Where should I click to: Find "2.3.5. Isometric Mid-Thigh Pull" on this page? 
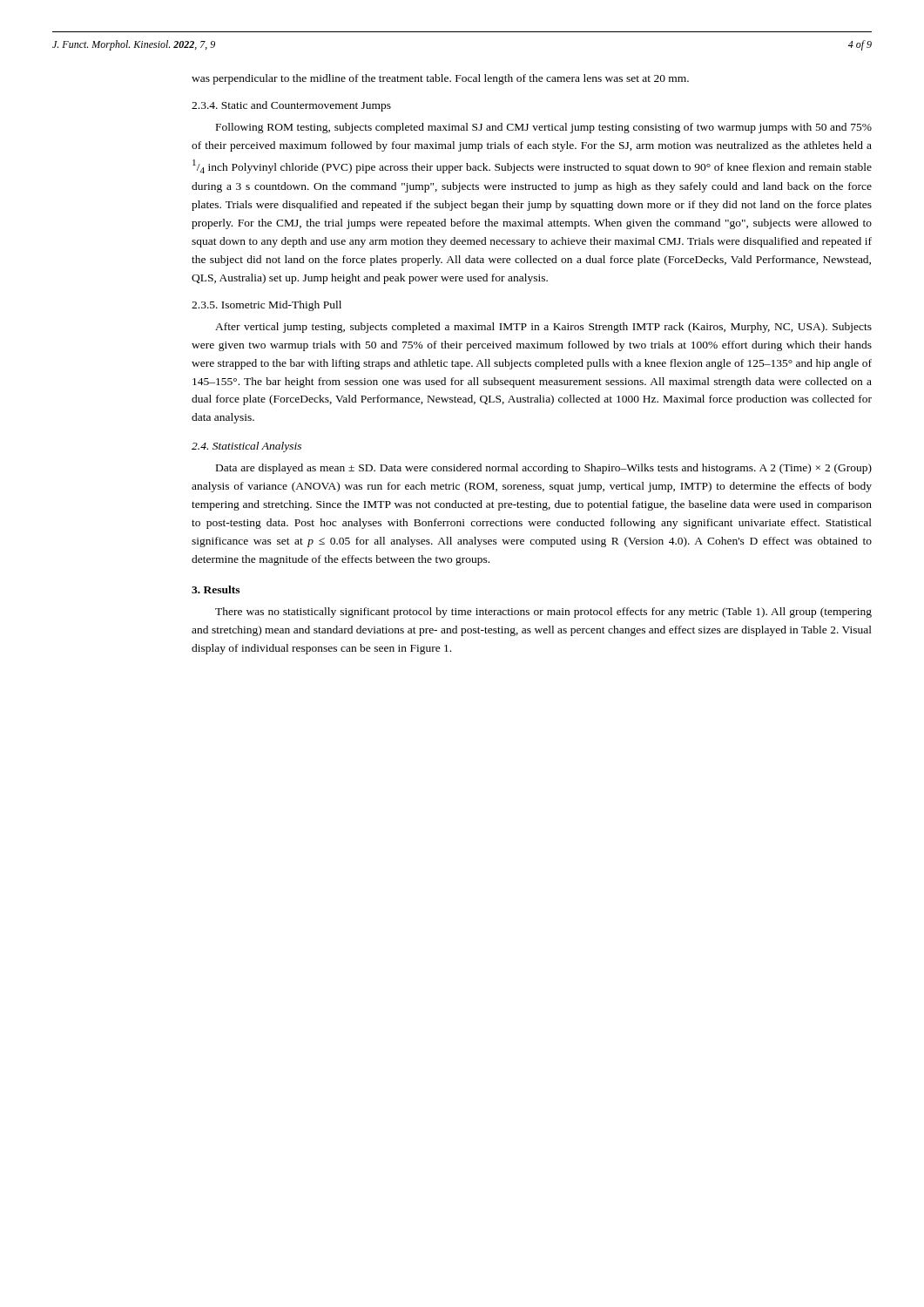[267, 304]
